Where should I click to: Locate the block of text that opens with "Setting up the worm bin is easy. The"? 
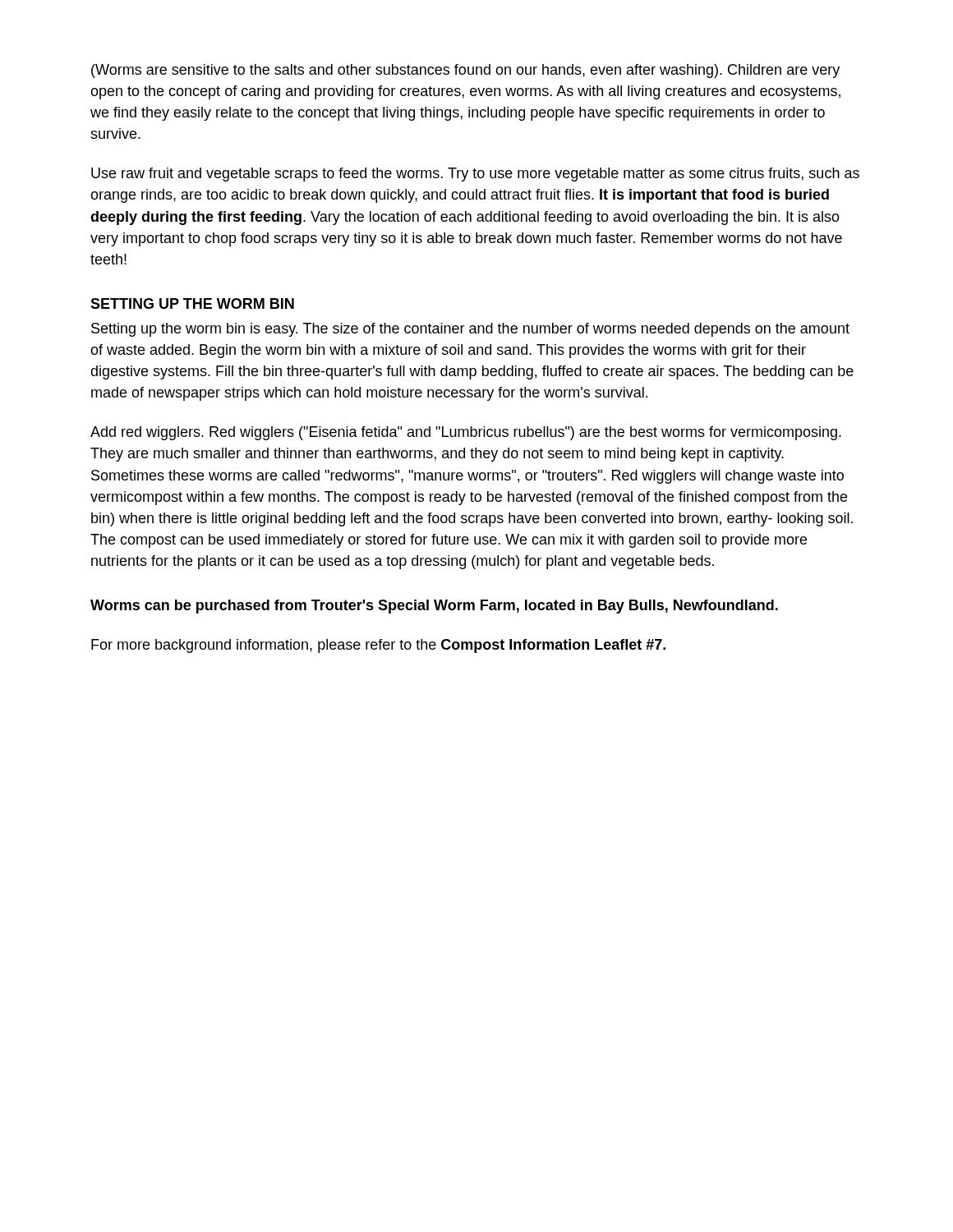[472, 361]
